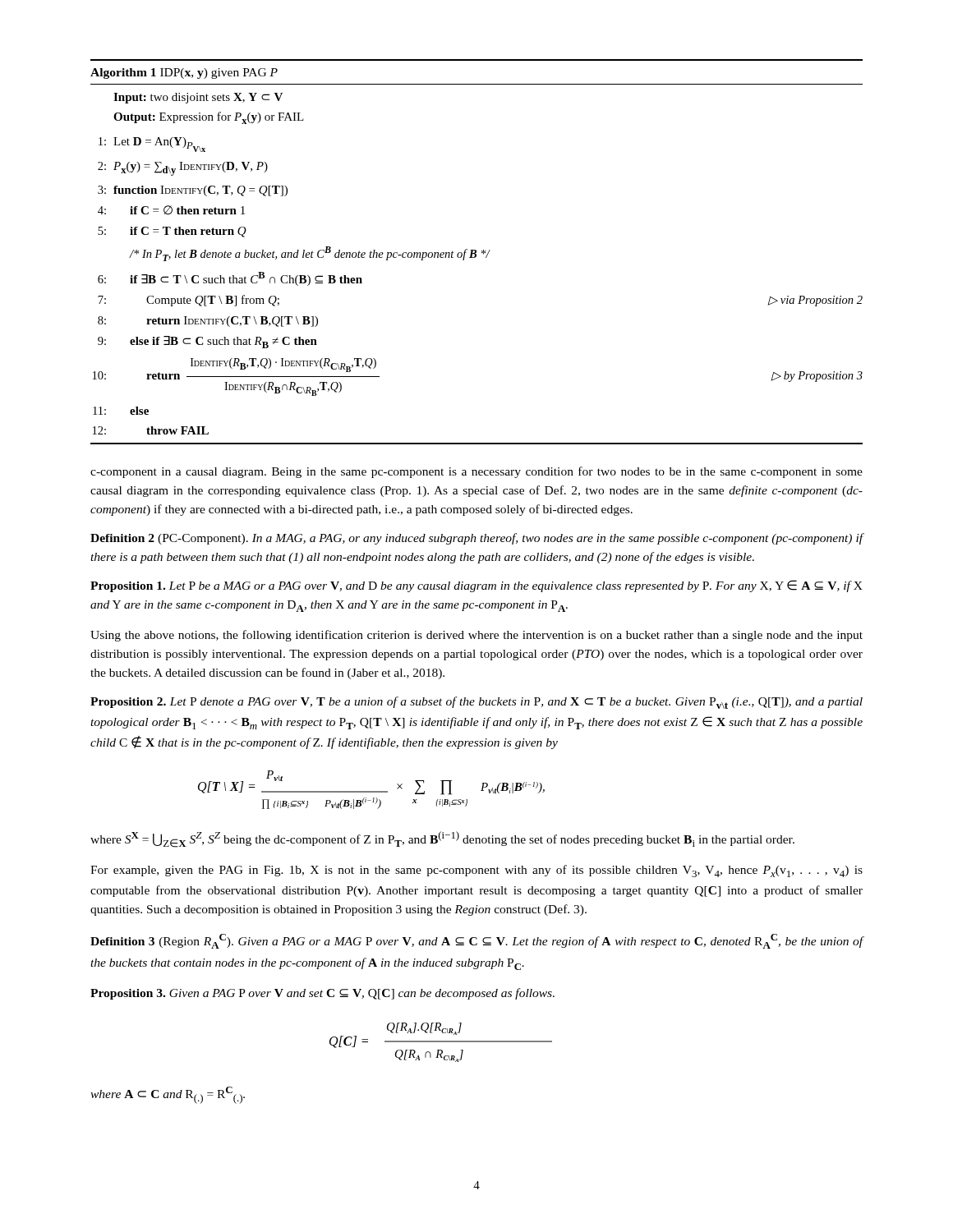Select the passage starting "Proposition 2. Let P denote a PAG over"

[x=476, y=722]
